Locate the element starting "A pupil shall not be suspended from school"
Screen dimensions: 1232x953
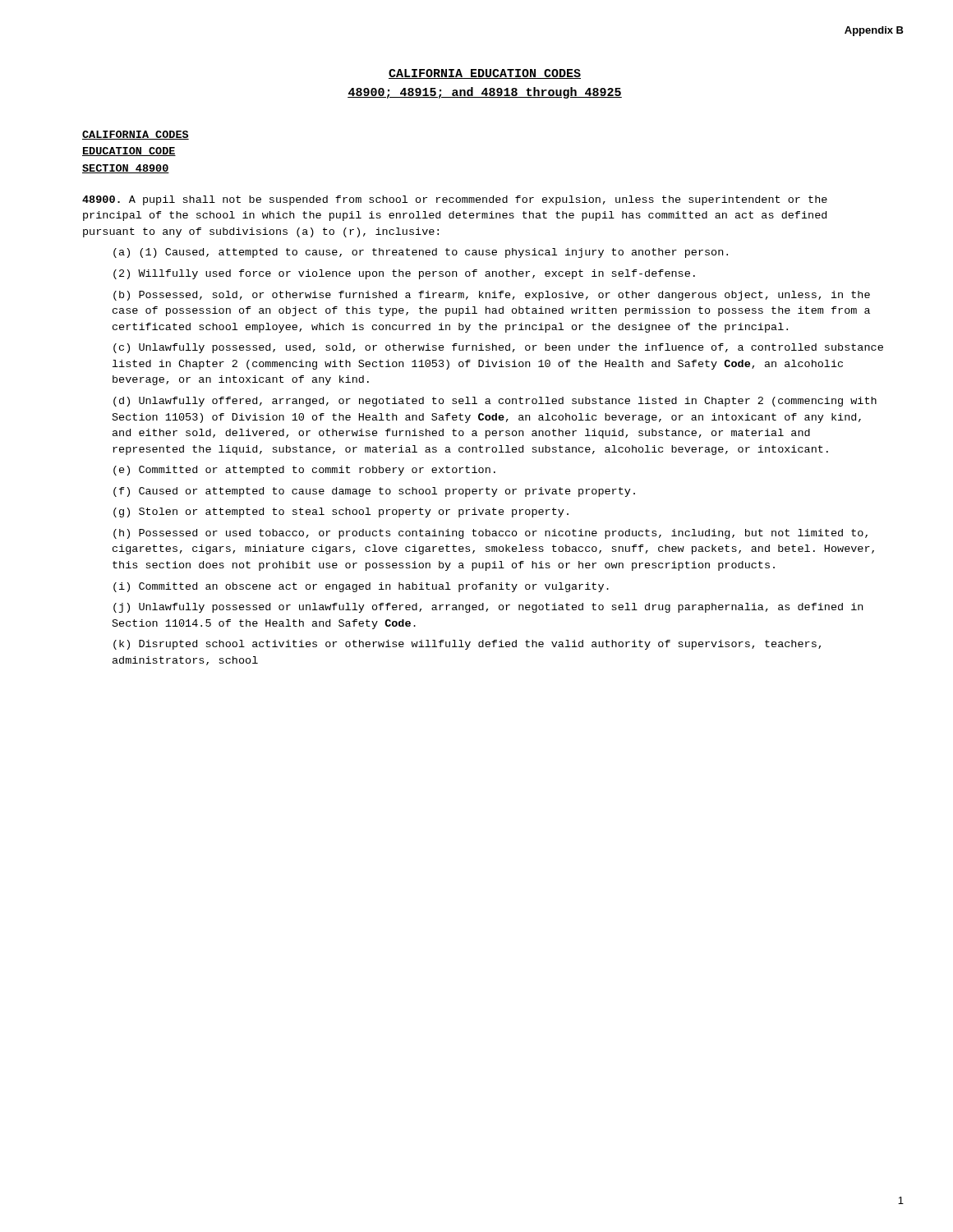pos(485,216)
